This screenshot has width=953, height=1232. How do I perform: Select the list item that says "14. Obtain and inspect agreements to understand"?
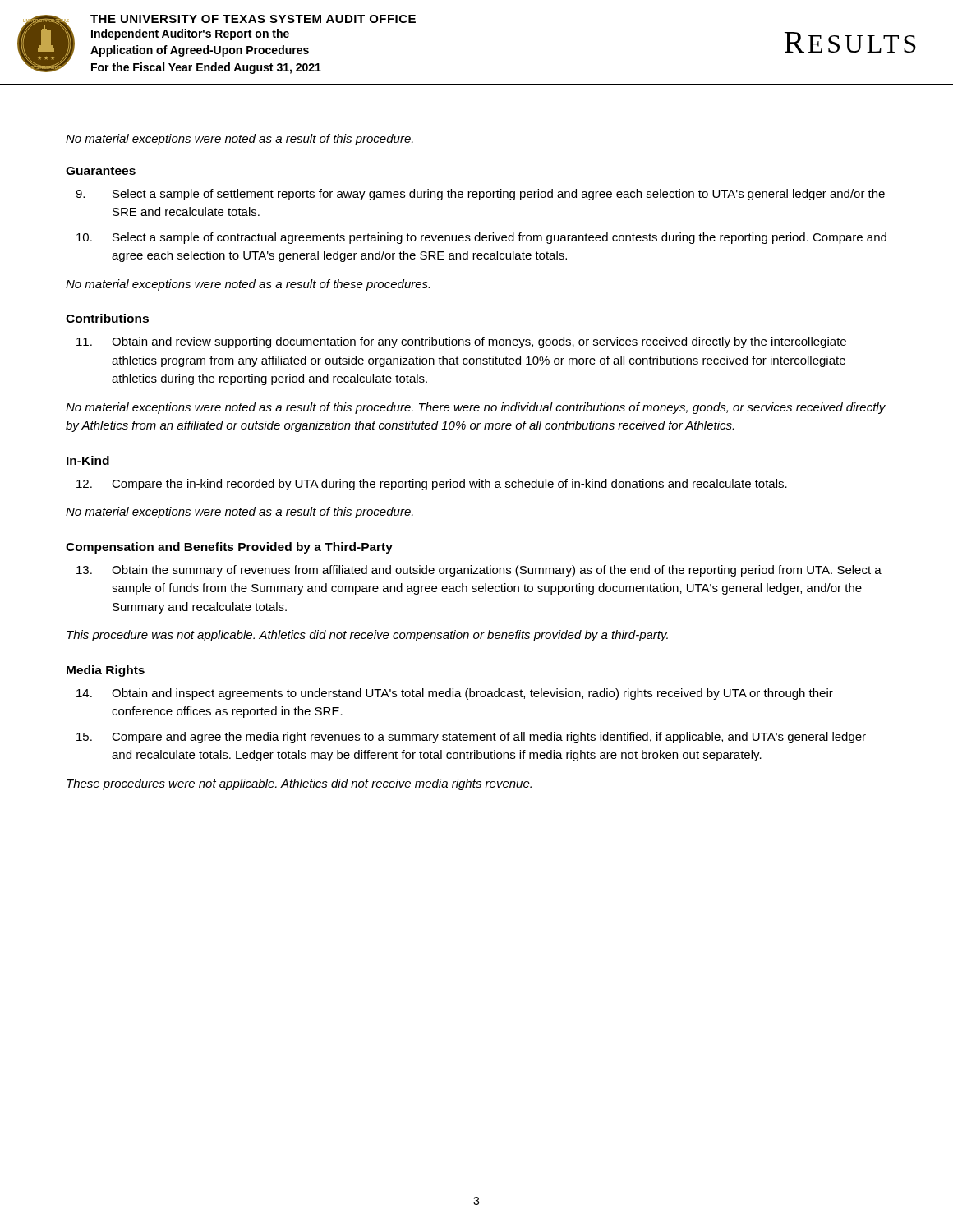coord(476,703)
